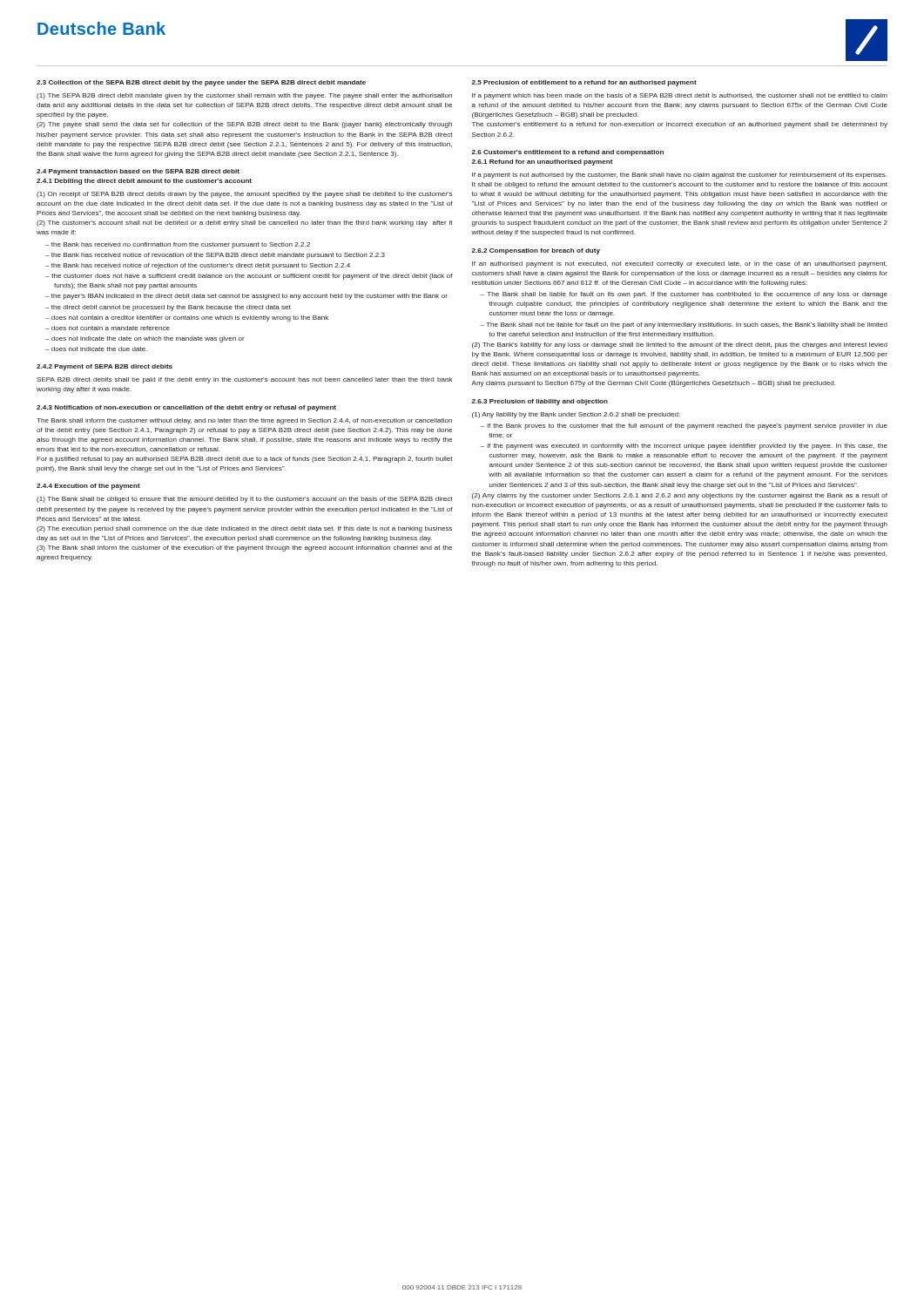Screen dimensions: 1307x924
Task: Find the section header on this page that starts "2.5 Preclusion of entitlement to a"
Action: (x=584, y=82)
